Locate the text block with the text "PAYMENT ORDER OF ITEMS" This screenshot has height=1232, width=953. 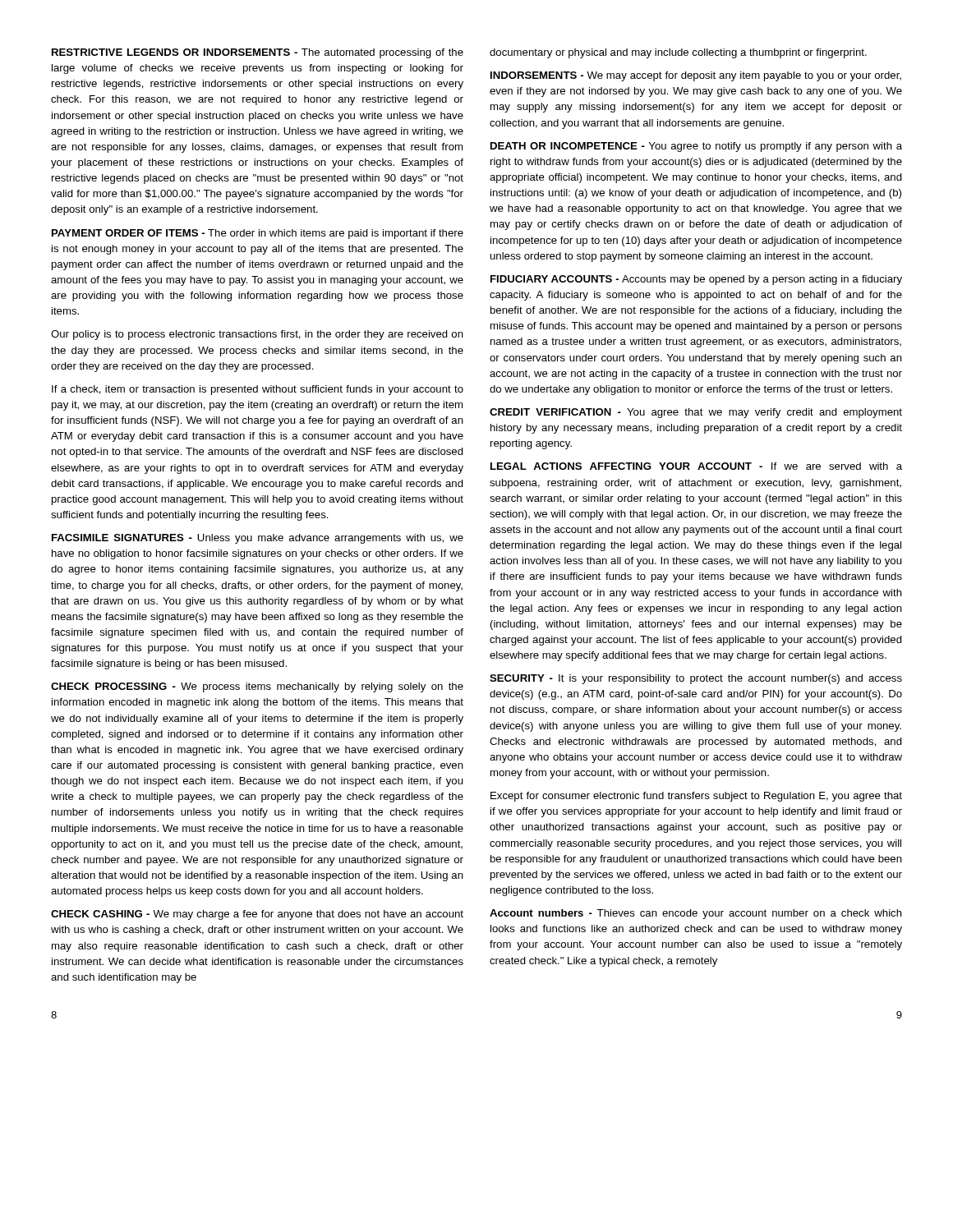(x=257, y=272)
